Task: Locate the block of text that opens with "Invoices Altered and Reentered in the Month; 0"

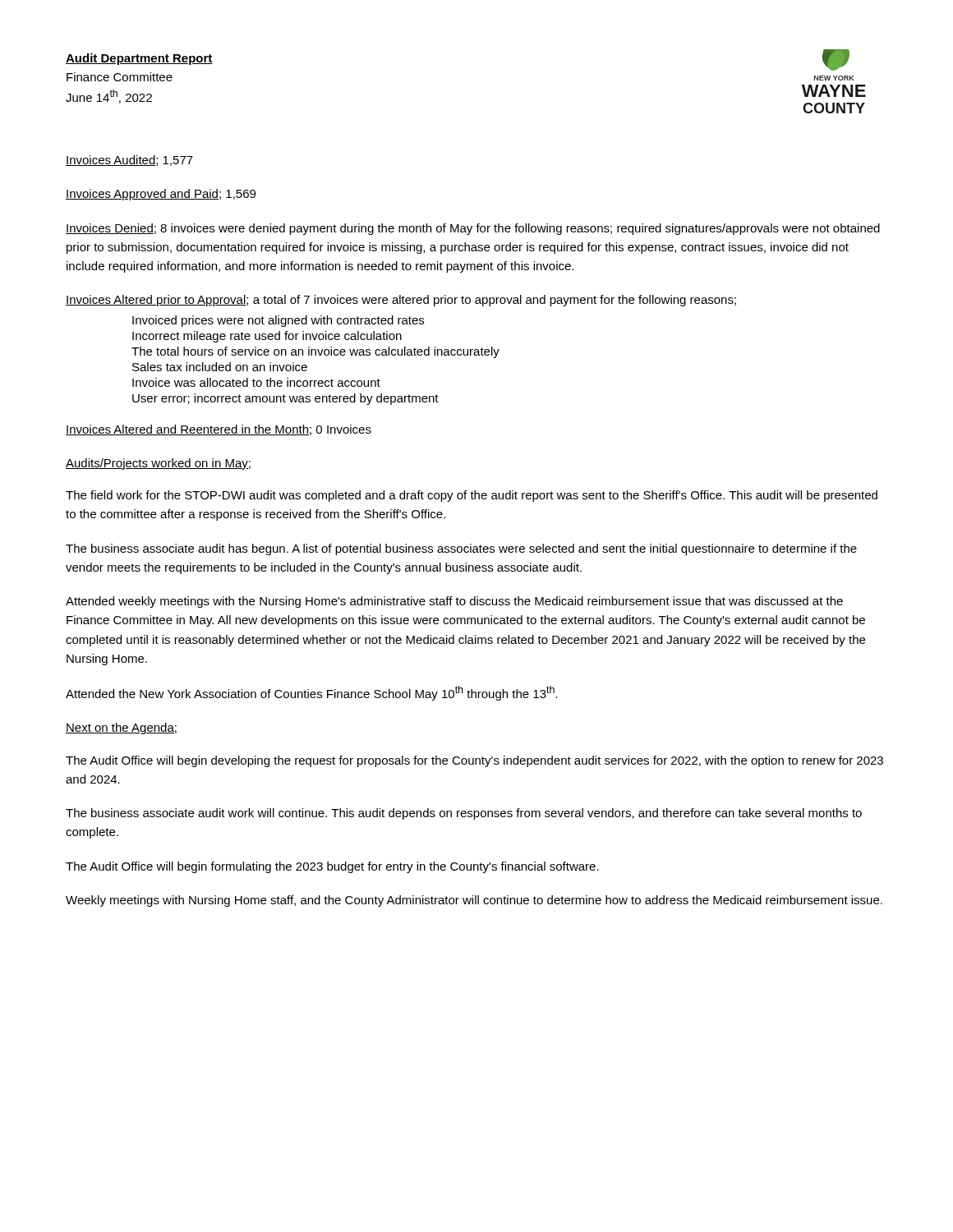Action: click(219, 429)
